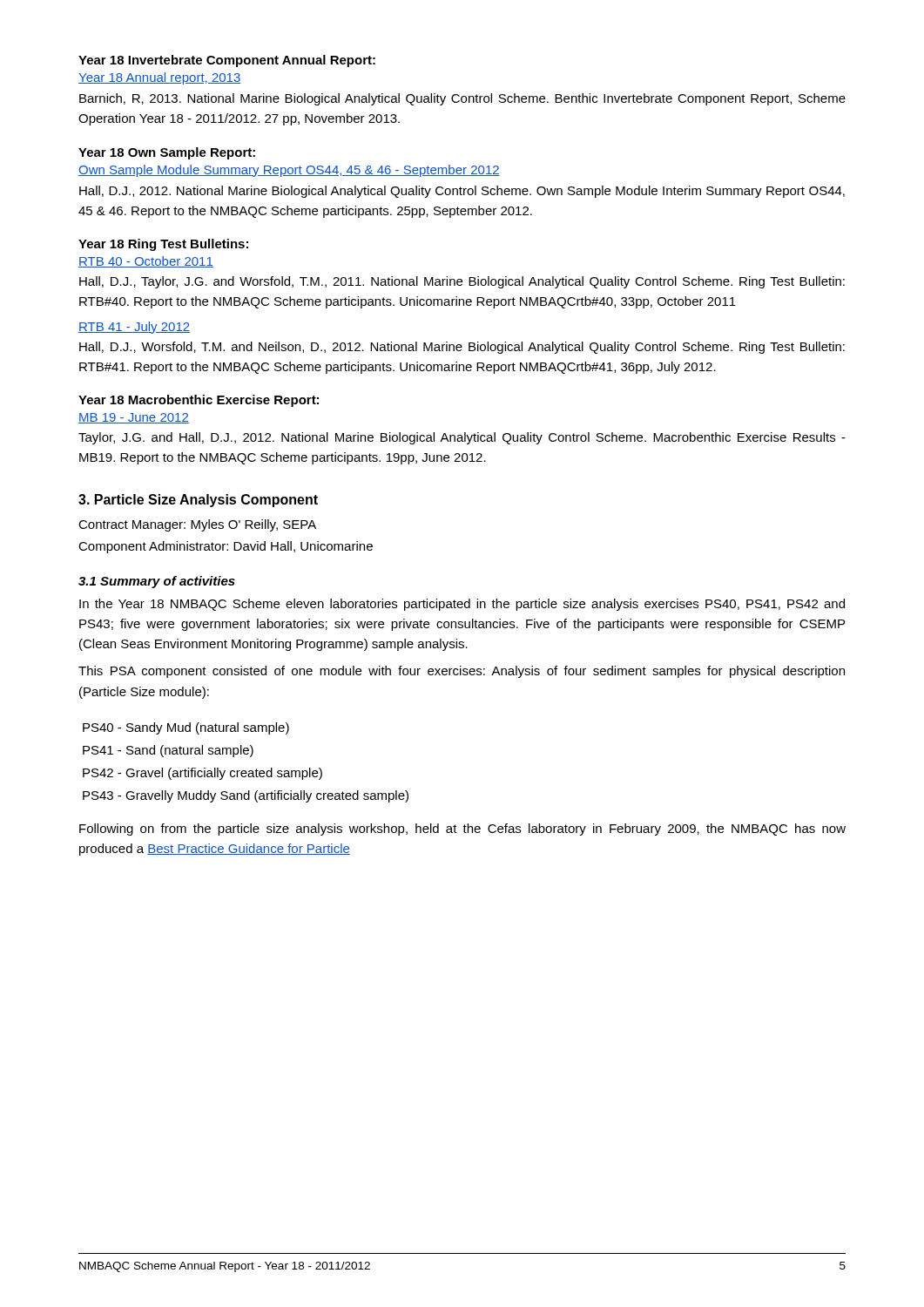The image size is (924, 1307).
Task: Click on the text block starting "MB 19 - June 2012"
Action: pos(134,417)
